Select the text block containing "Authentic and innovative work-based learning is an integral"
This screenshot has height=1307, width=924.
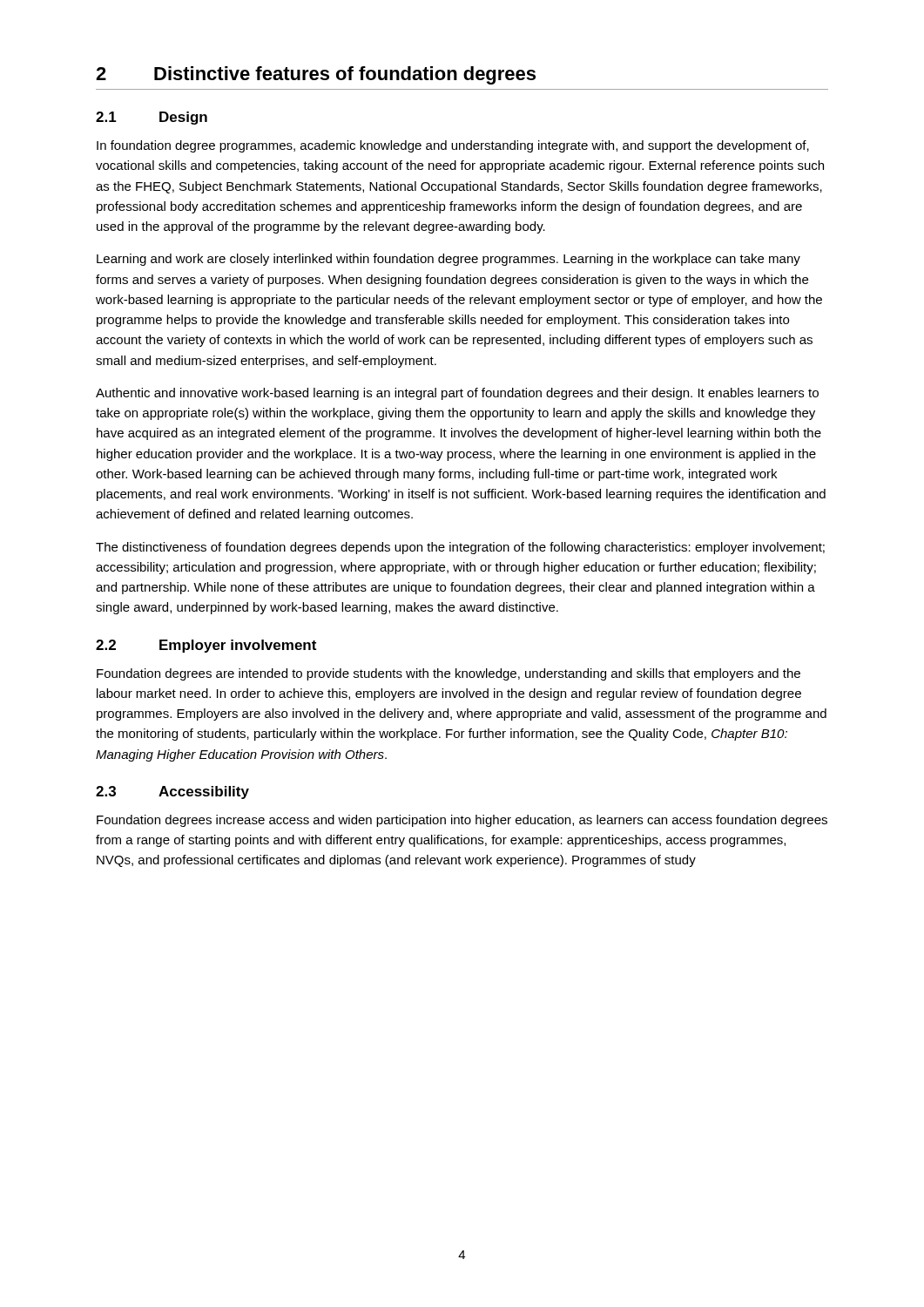[462, 453]
